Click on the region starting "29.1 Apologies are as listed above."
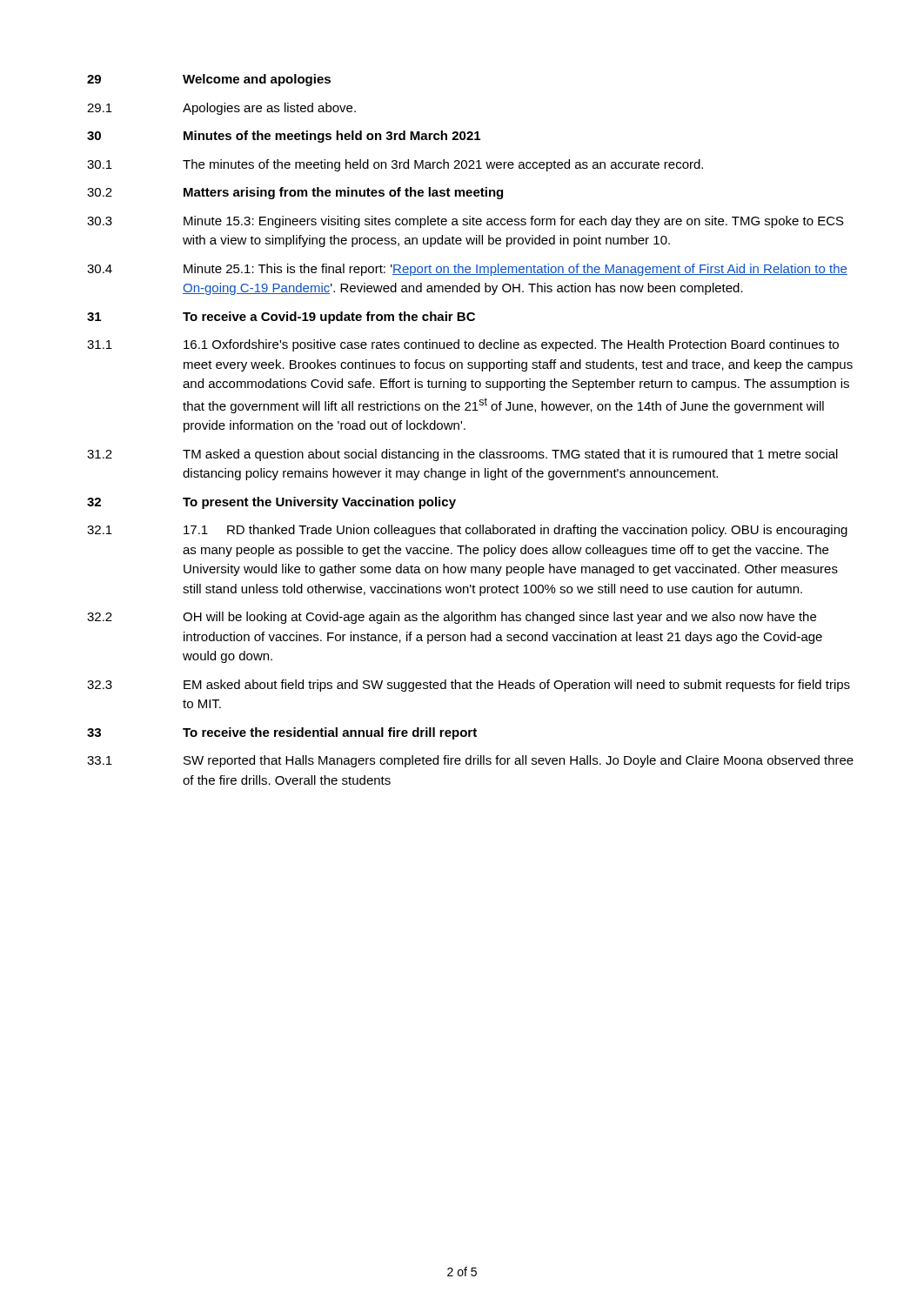Viewport: 924px width, 1305px height. pos(221,109)
